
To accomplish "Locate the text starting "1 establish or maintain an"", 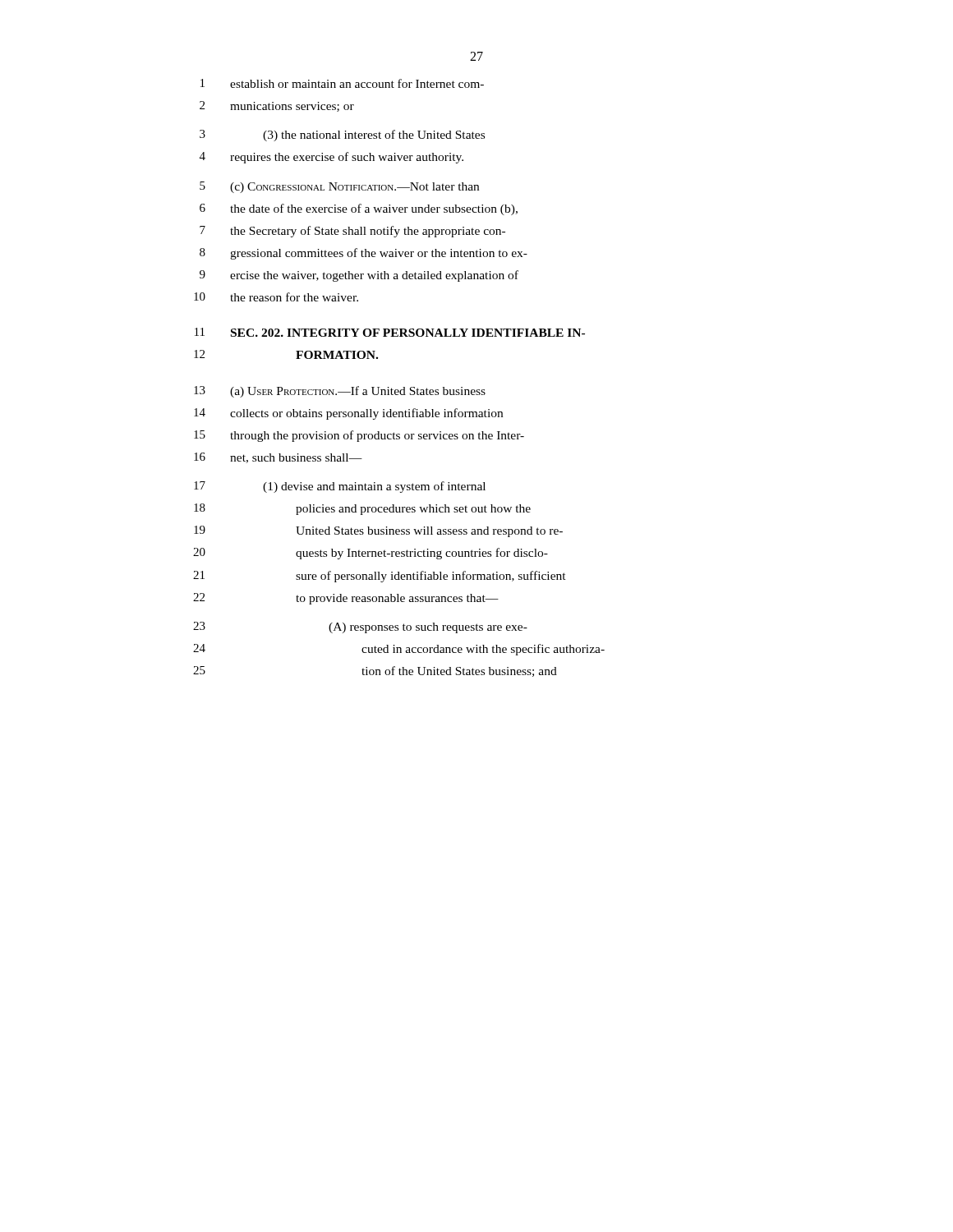I will [342, 83].
